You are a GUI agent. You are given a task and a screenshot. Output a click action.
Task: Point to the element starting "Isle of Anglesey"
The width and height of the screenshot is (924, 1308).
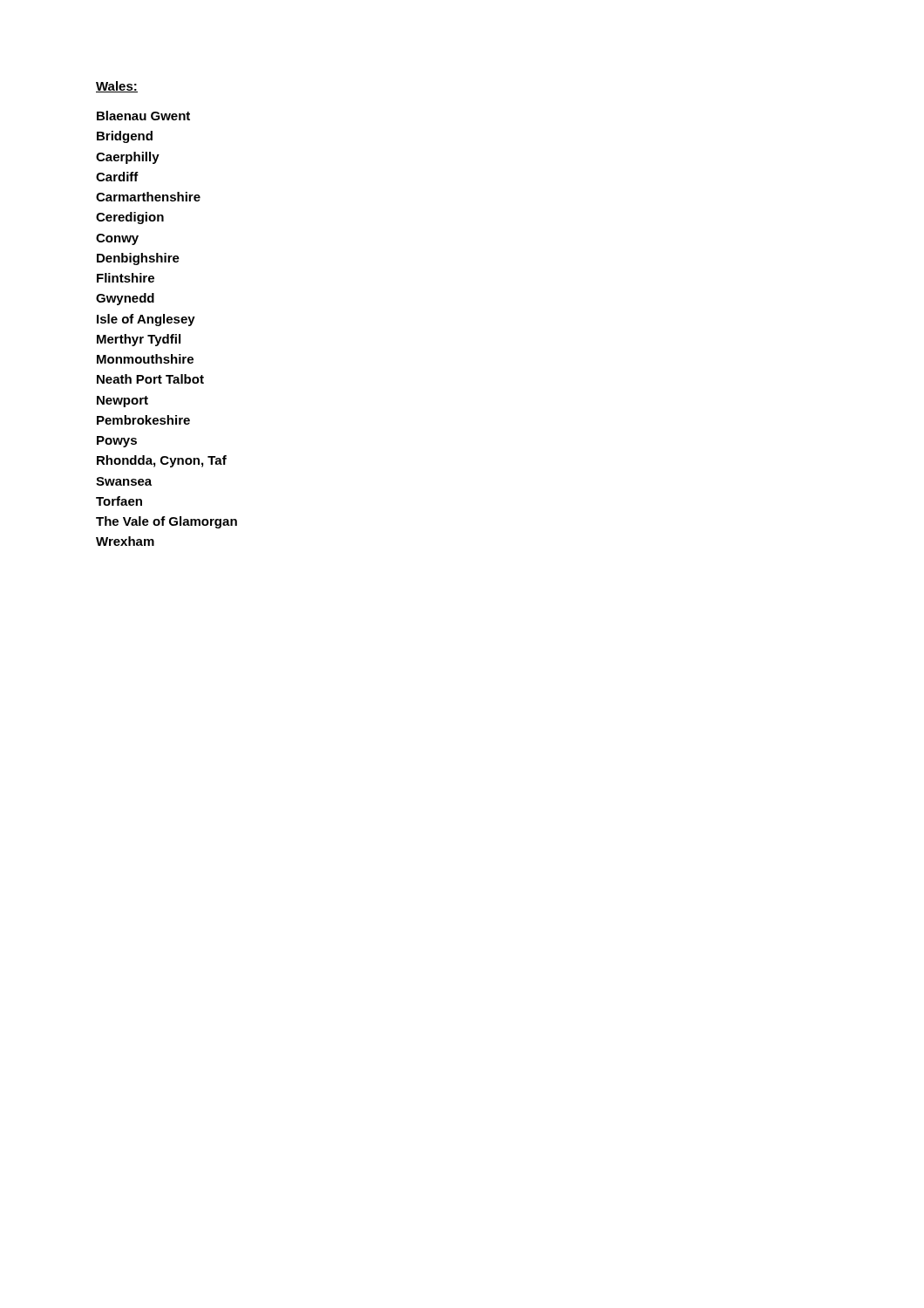(x=145, y=318)
